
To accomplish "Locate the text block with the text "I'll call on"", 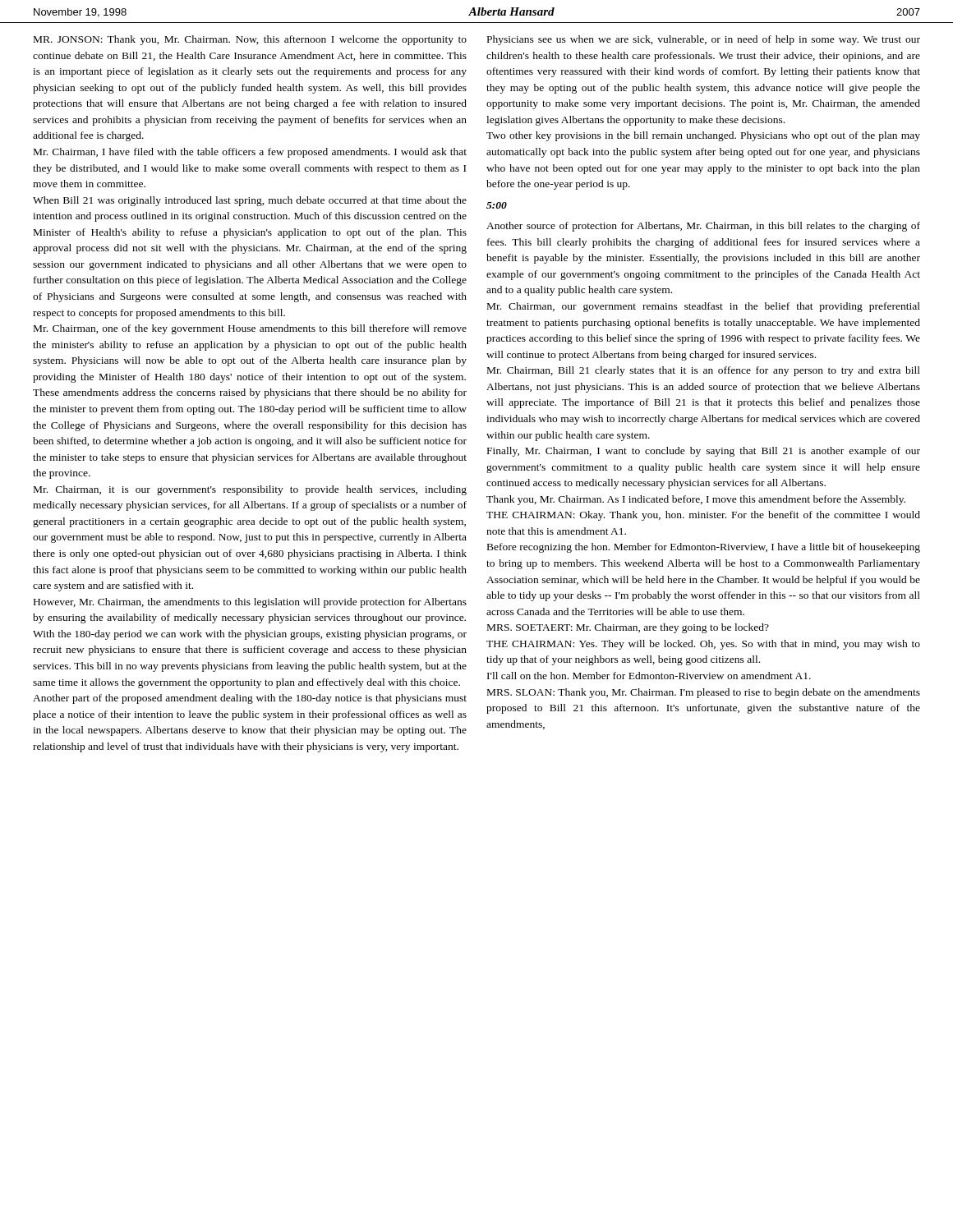I will (x=703, y=676).
